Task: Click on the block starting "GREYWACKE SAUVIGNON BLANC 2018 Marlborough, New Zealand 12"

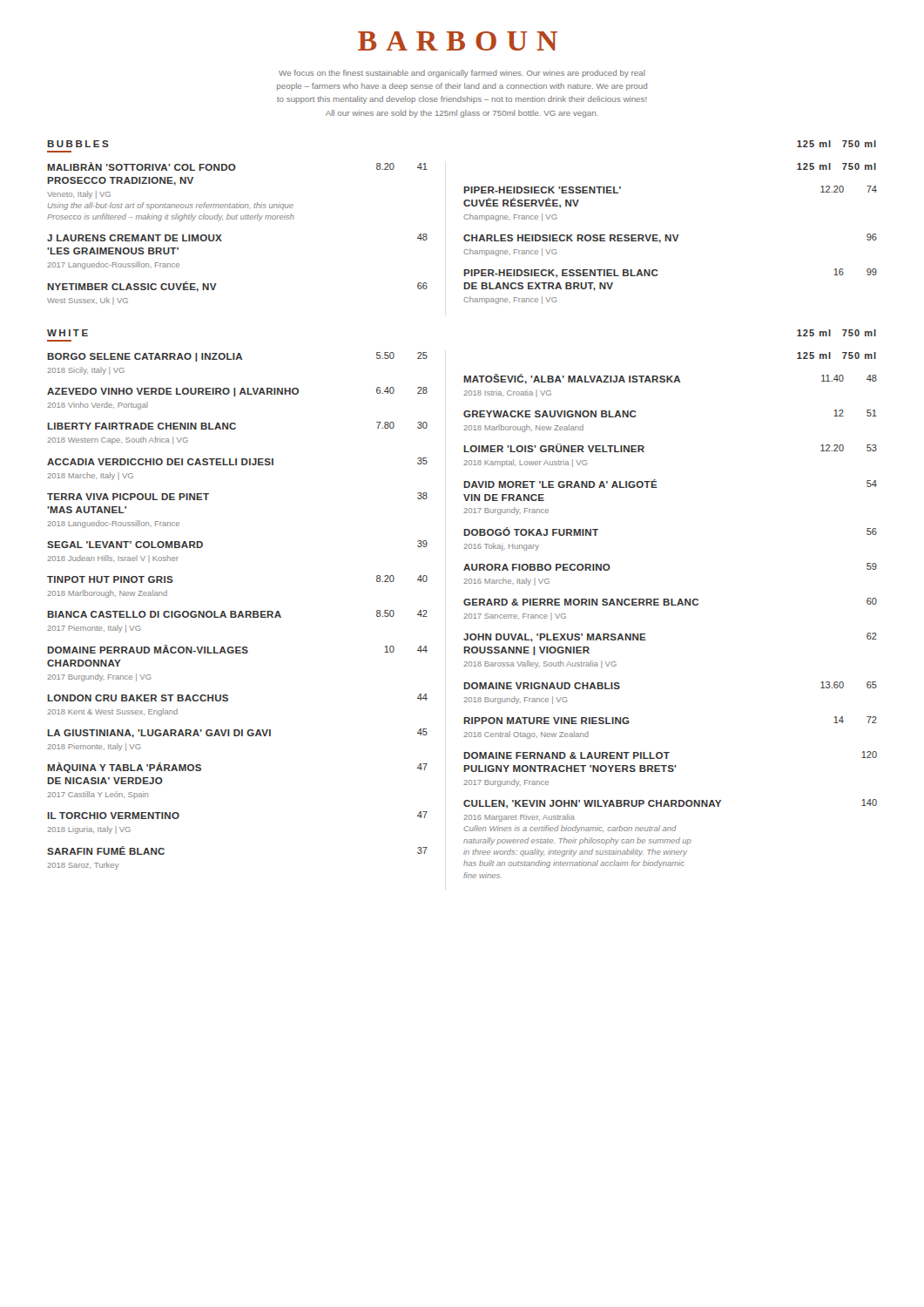Action: 551,413
